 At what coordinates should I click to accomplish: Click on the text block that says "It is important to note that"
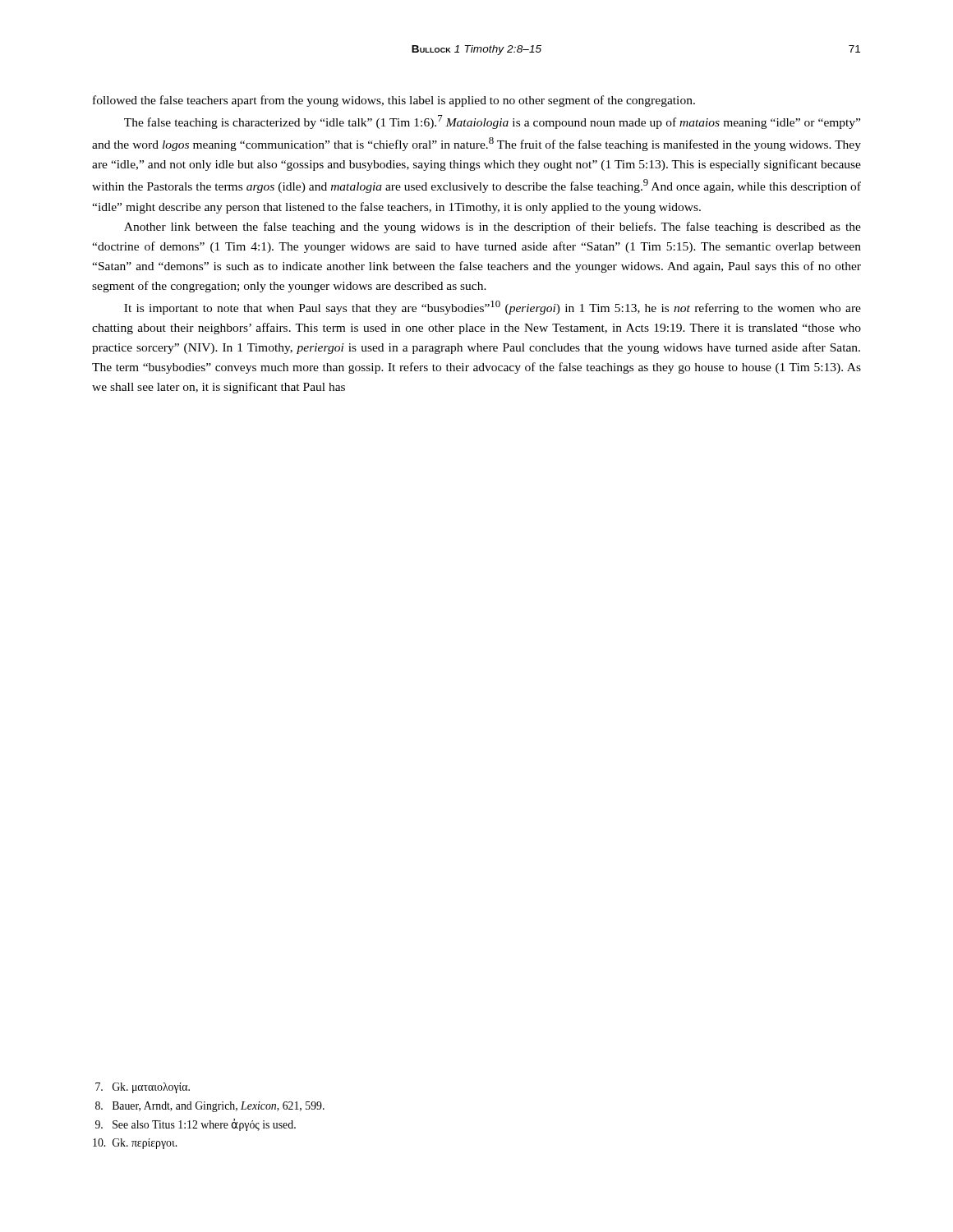476,345
